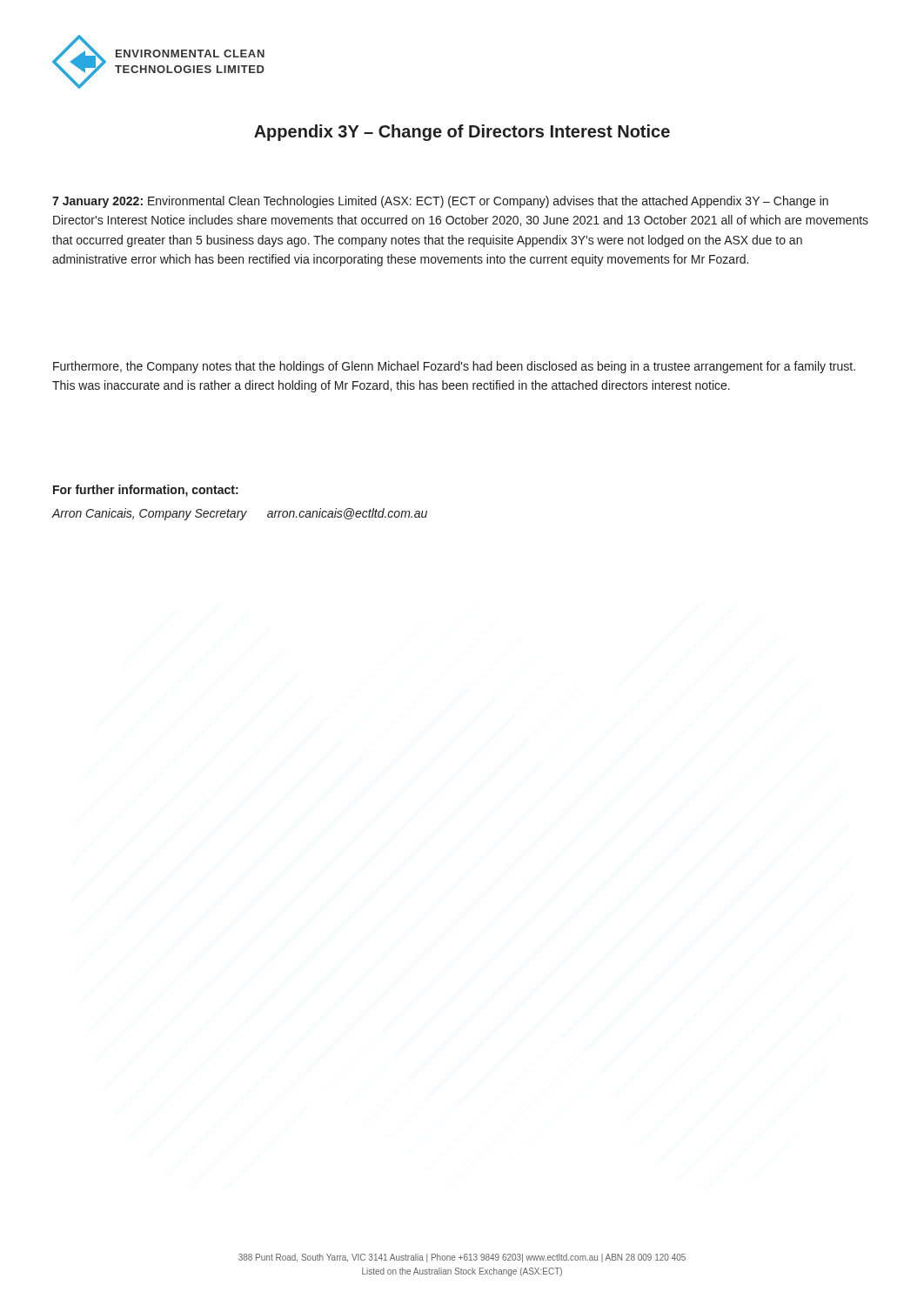Click on the logo
This screenshot has height=1305, width=924.
462,896
